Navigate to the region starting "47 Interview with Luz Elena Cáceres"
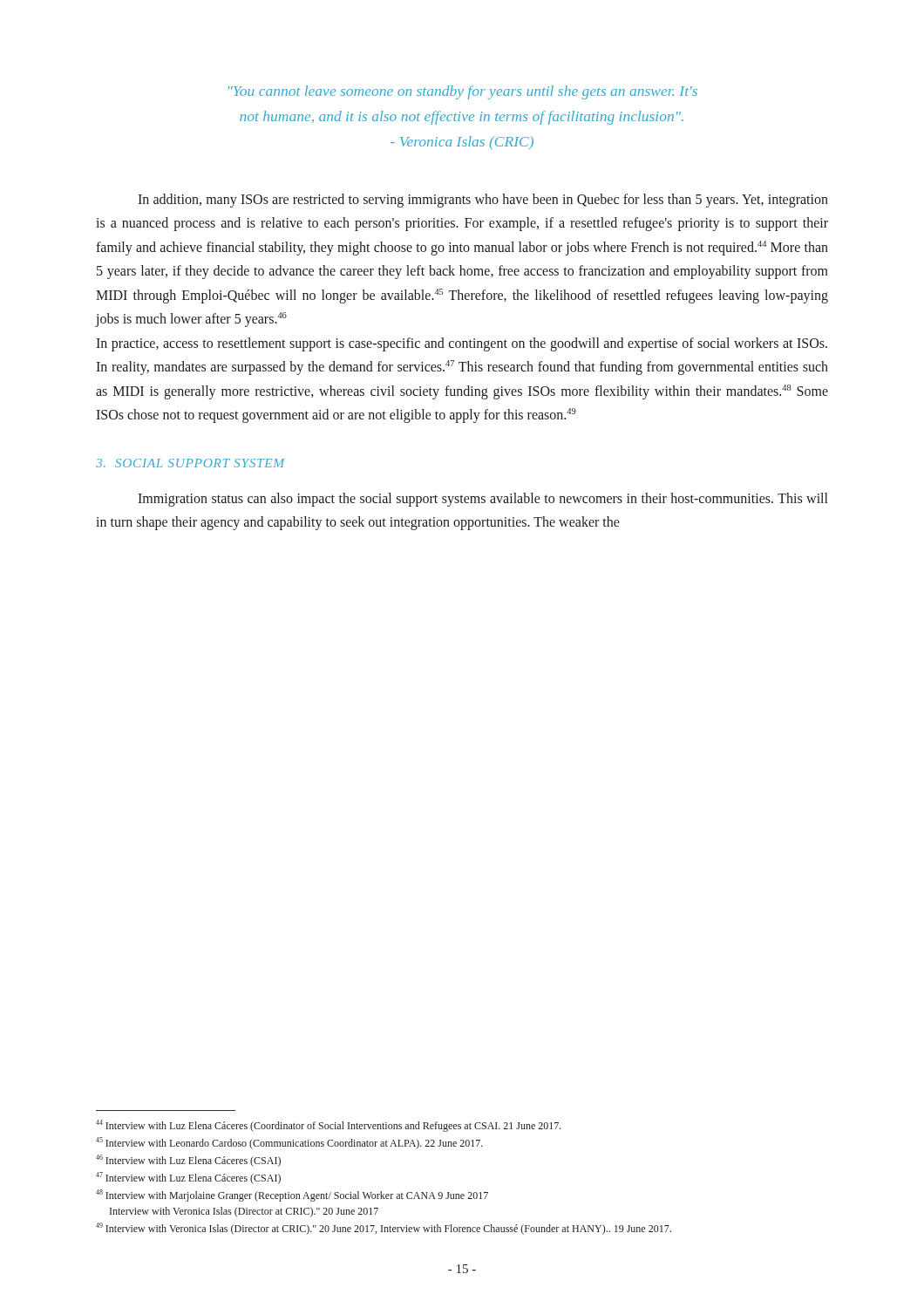 [188, 1178]
